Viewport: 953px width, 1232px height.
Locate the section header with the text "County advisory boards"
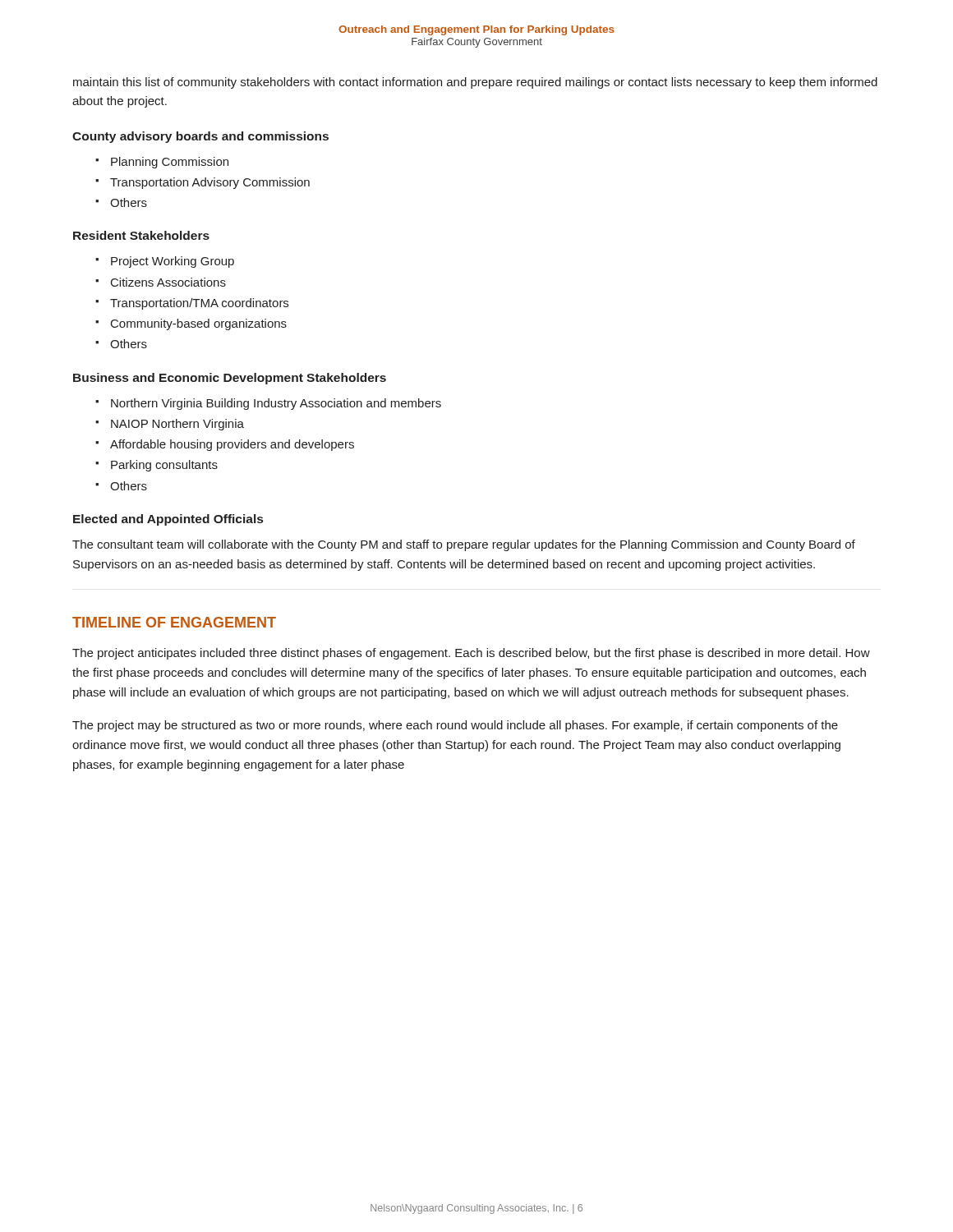tap(201, 136)
